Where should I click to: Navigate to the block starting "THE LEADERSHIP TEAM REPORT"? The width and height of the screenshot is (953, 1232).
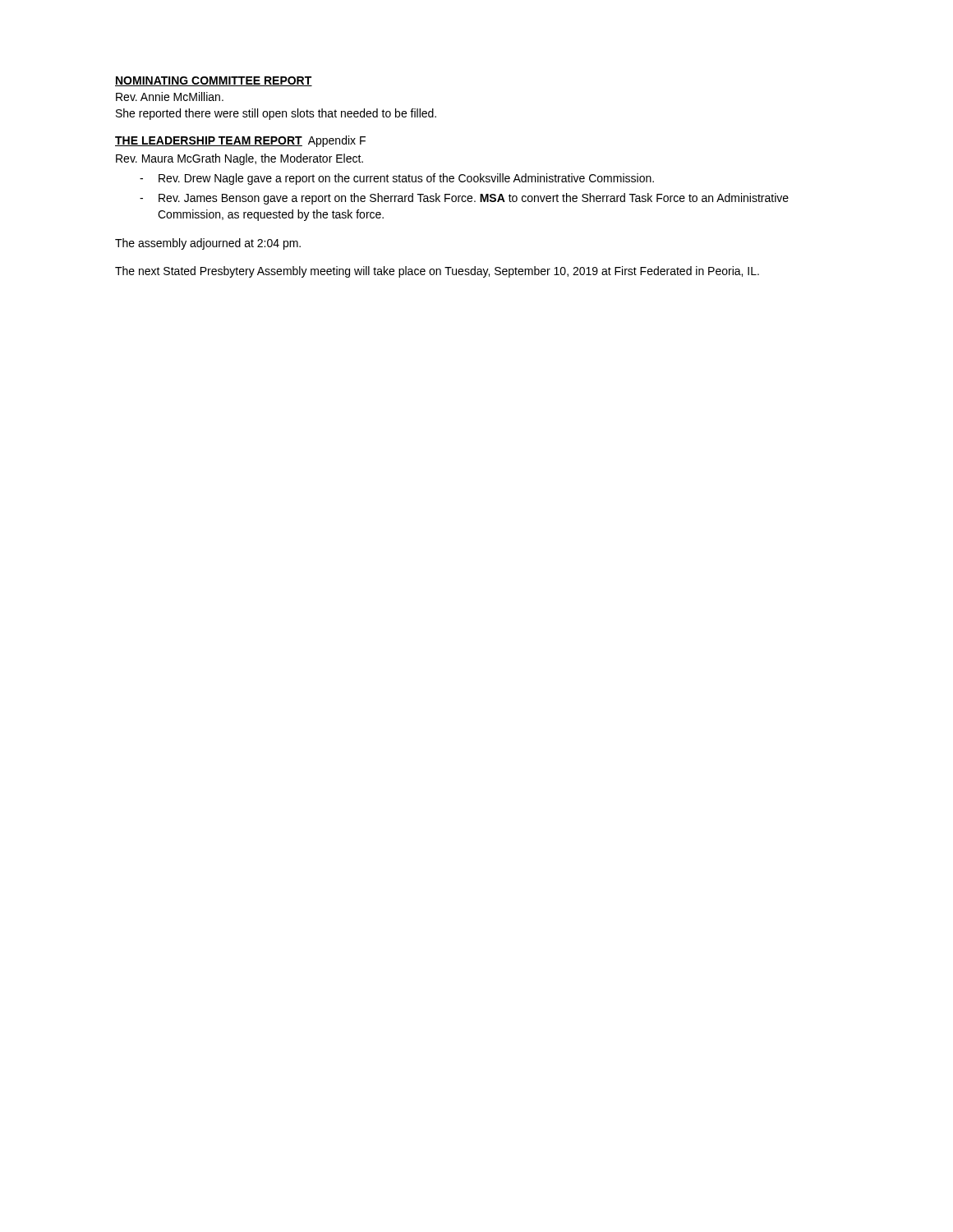pos(209,140)
